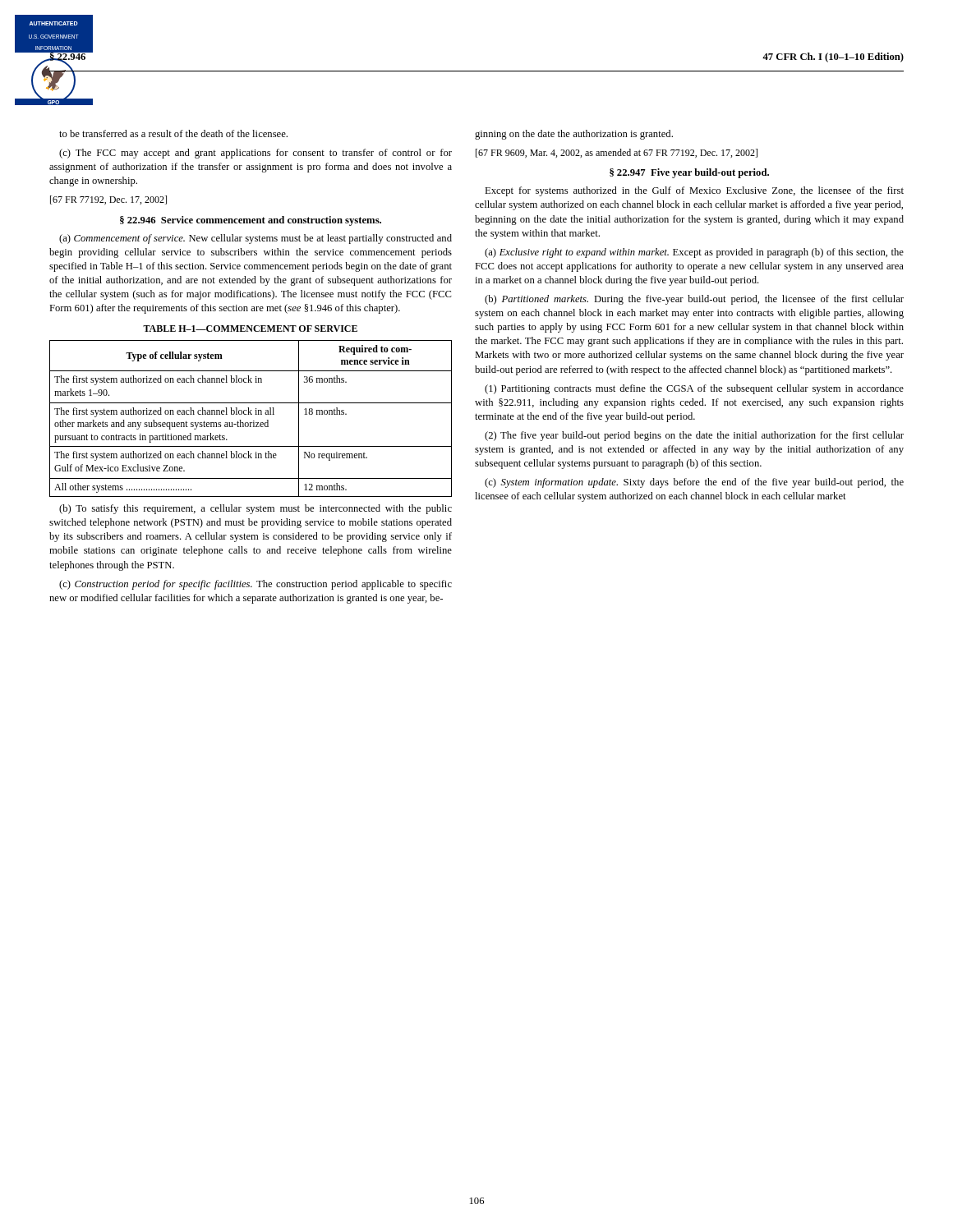
Task: Locate the block of text that opens with "[67 FR 9609, Mar."
Action: point(689,153)
